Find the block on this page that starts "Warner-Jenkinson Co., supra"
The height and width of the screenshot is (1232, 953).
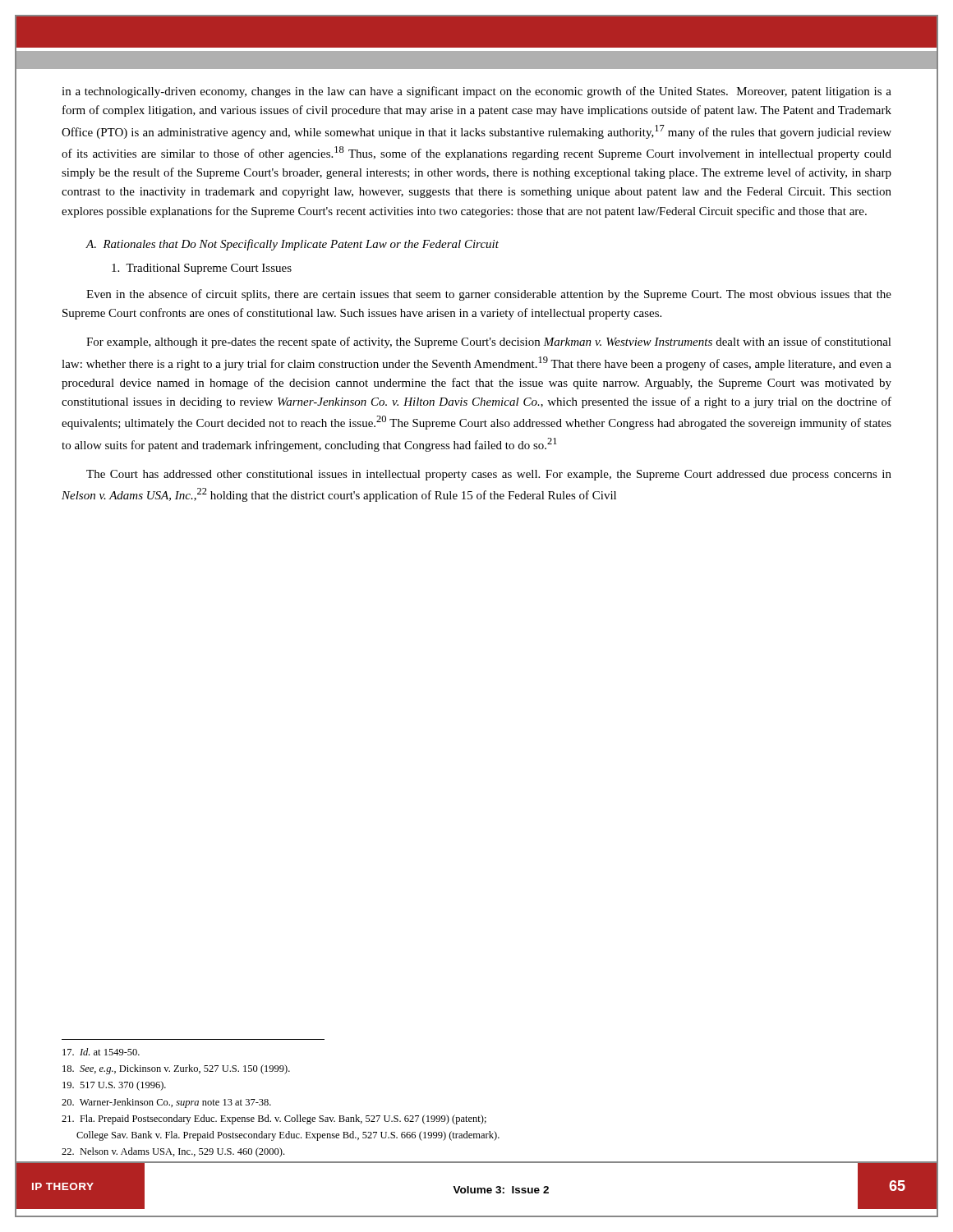tap(167, 1102)
